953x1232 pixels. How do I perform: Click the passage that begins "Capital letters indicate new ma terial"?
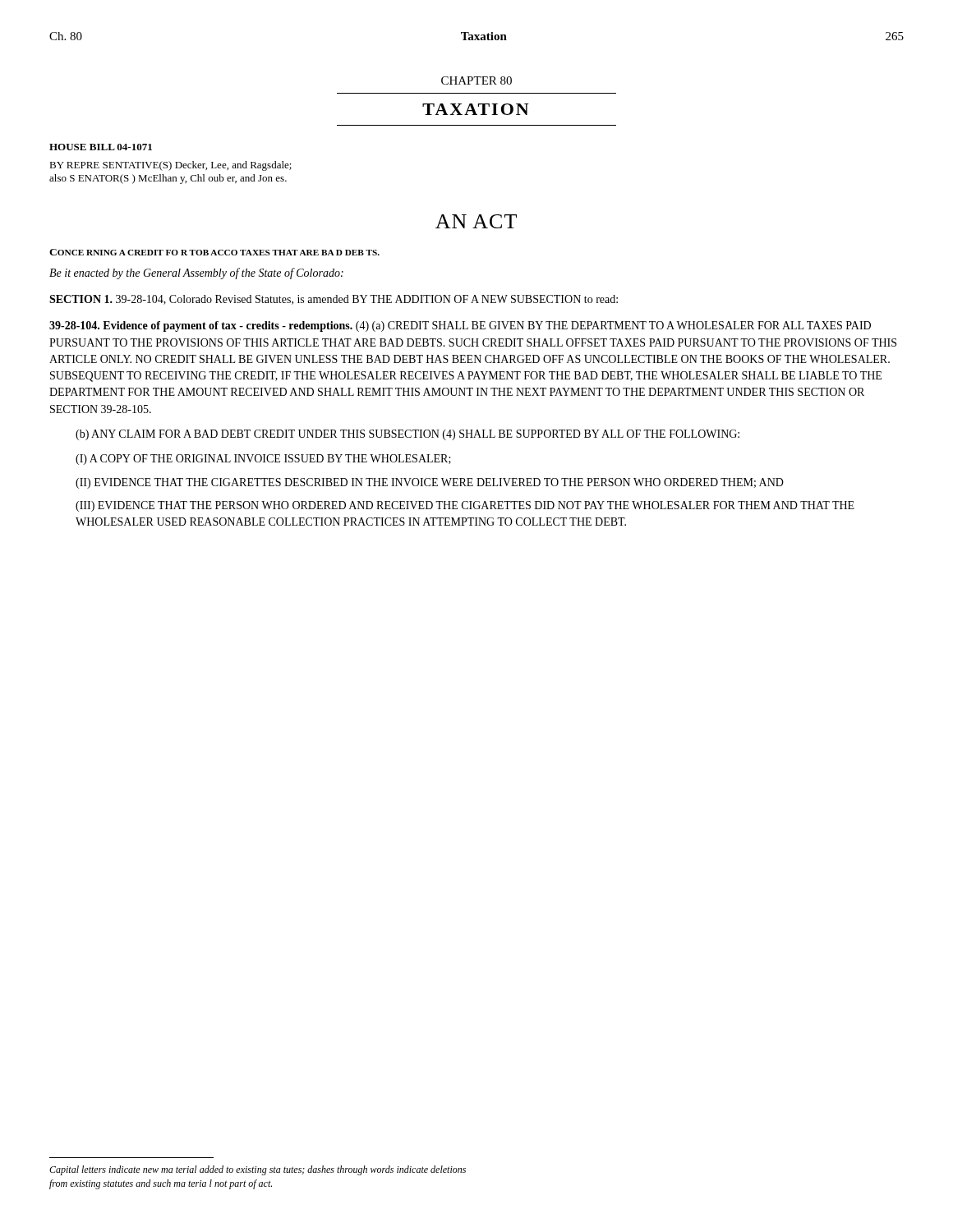(258, 1177)
